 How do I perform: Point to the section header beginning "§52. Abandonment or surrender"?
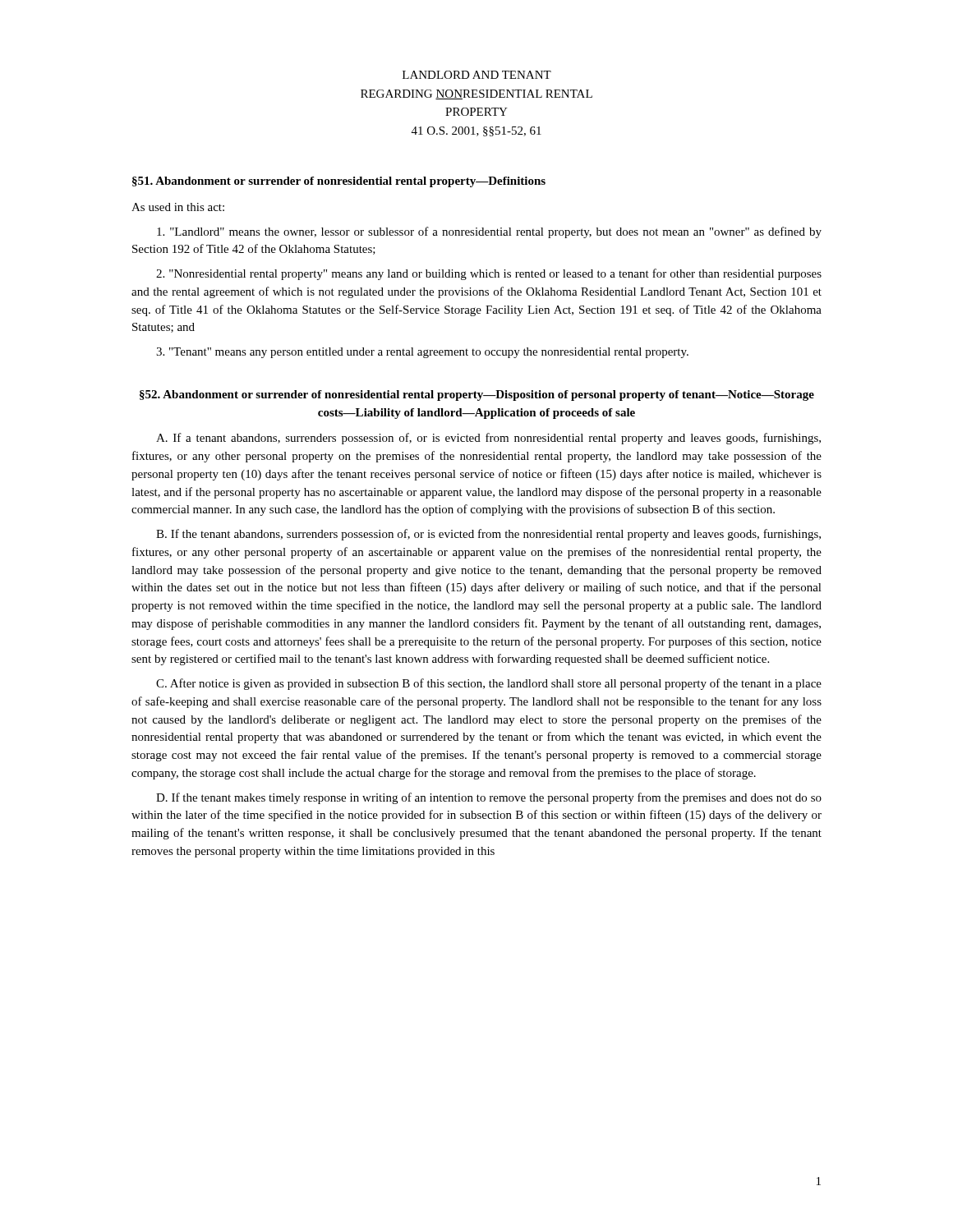(476, 403)
